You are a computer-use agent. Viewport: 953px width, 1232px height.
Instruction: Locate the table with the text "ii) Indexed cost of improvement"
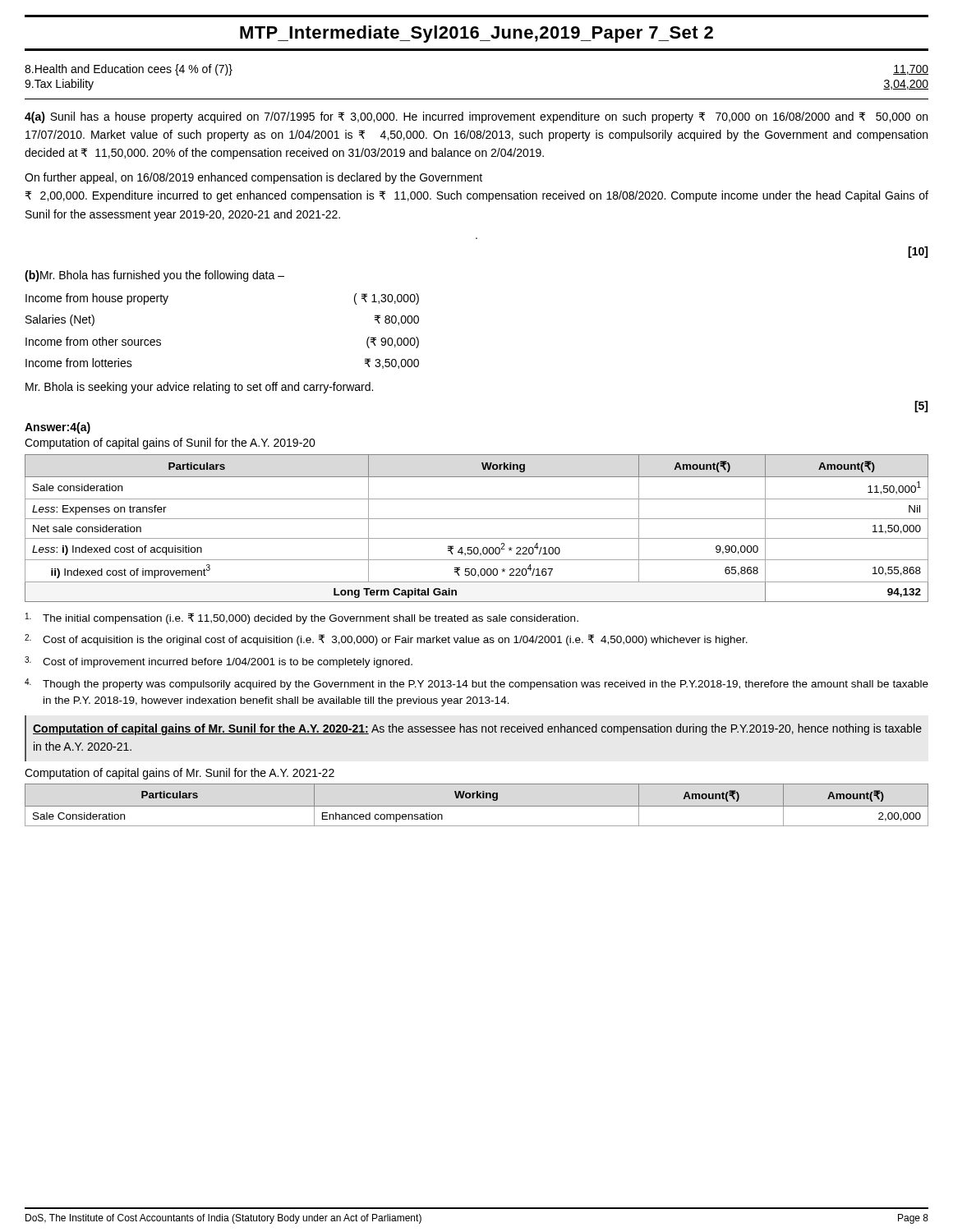click(x=476, y=528)
